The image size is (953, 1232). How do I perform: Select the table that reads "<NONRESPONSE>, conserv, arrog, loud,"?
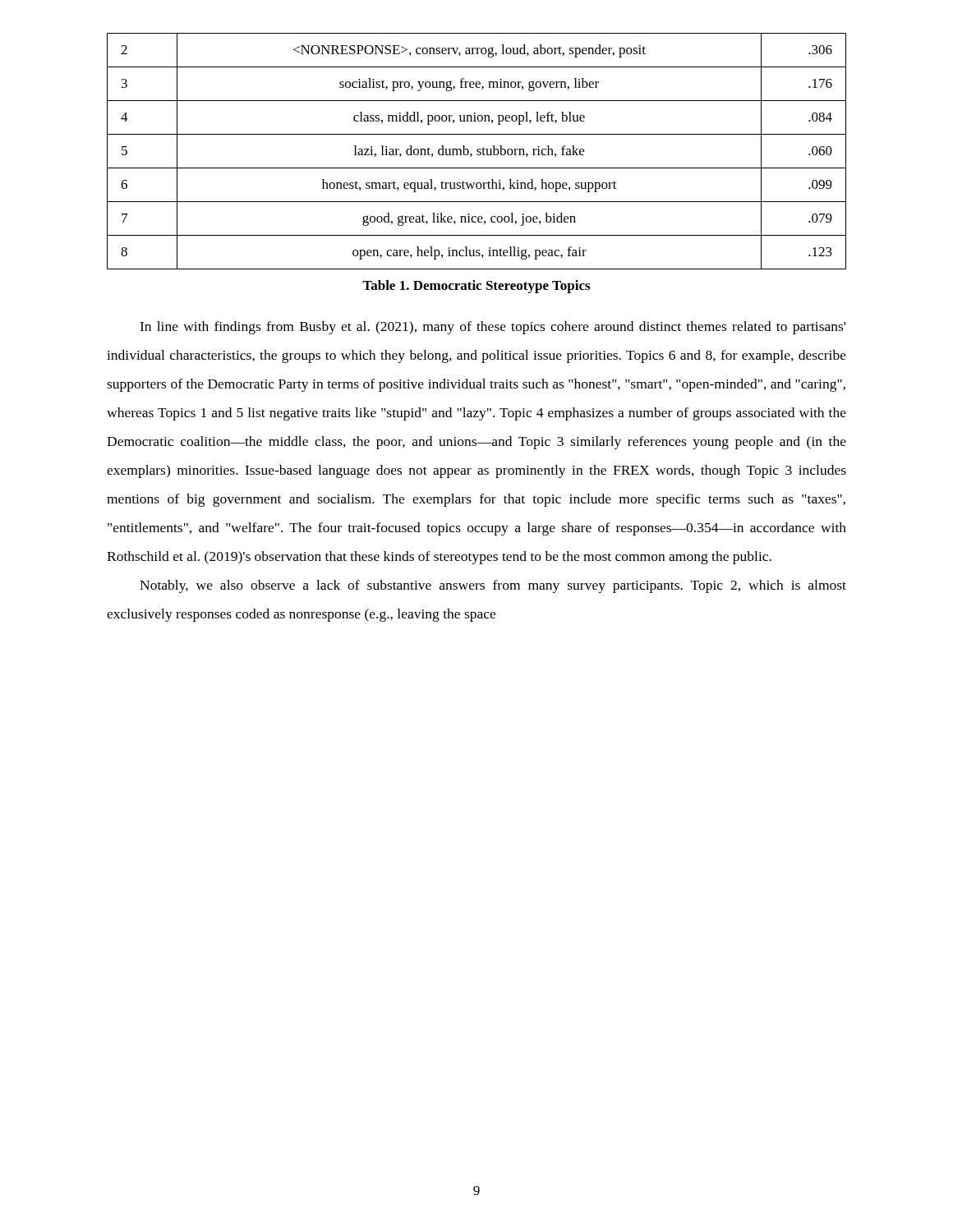[476, 151]
